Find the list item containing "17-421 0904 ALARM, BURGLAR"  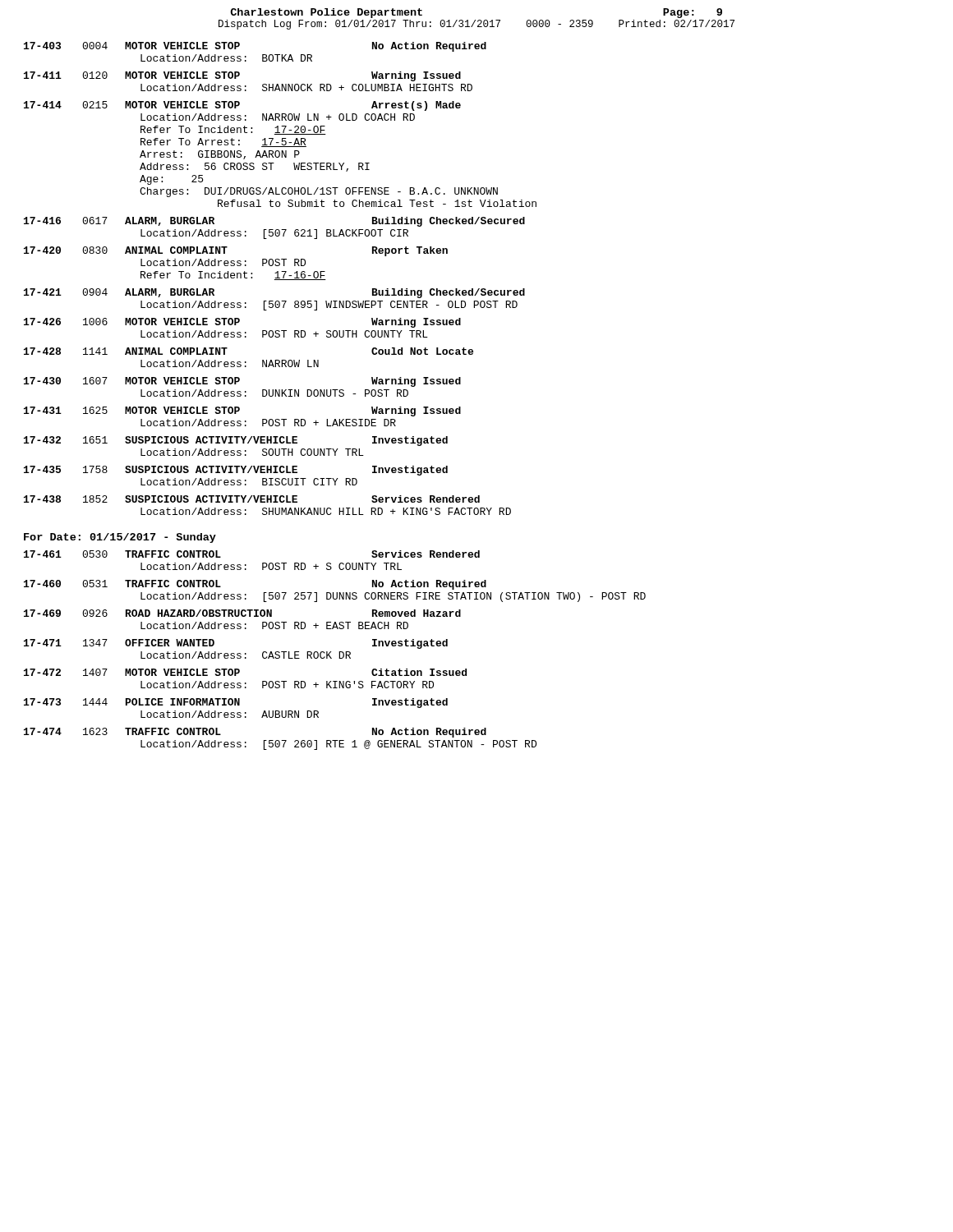[x=476, y=299]
